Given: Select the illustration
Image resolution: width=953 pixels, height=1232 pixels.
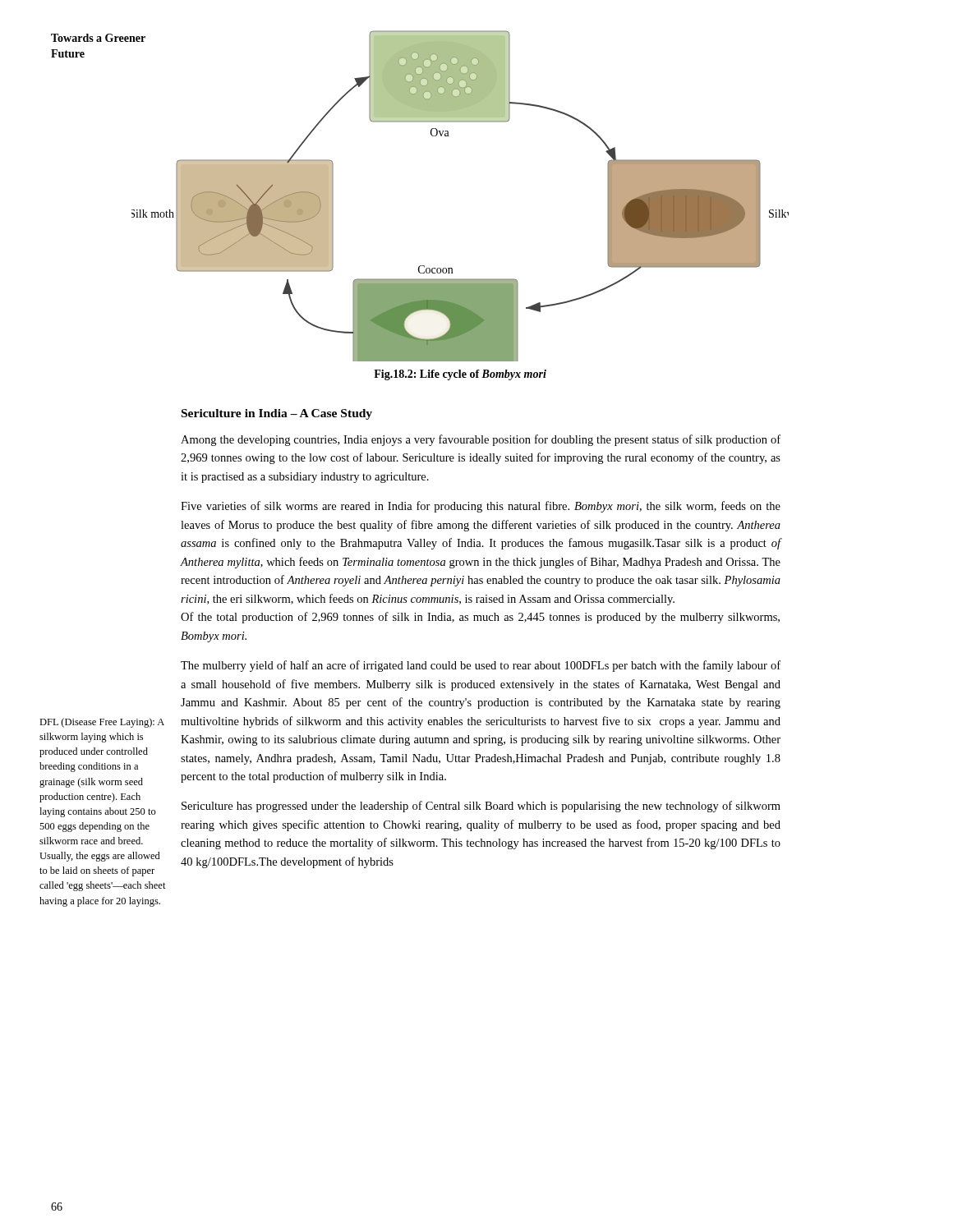Looking at the screenshot, I should (460, 193).
